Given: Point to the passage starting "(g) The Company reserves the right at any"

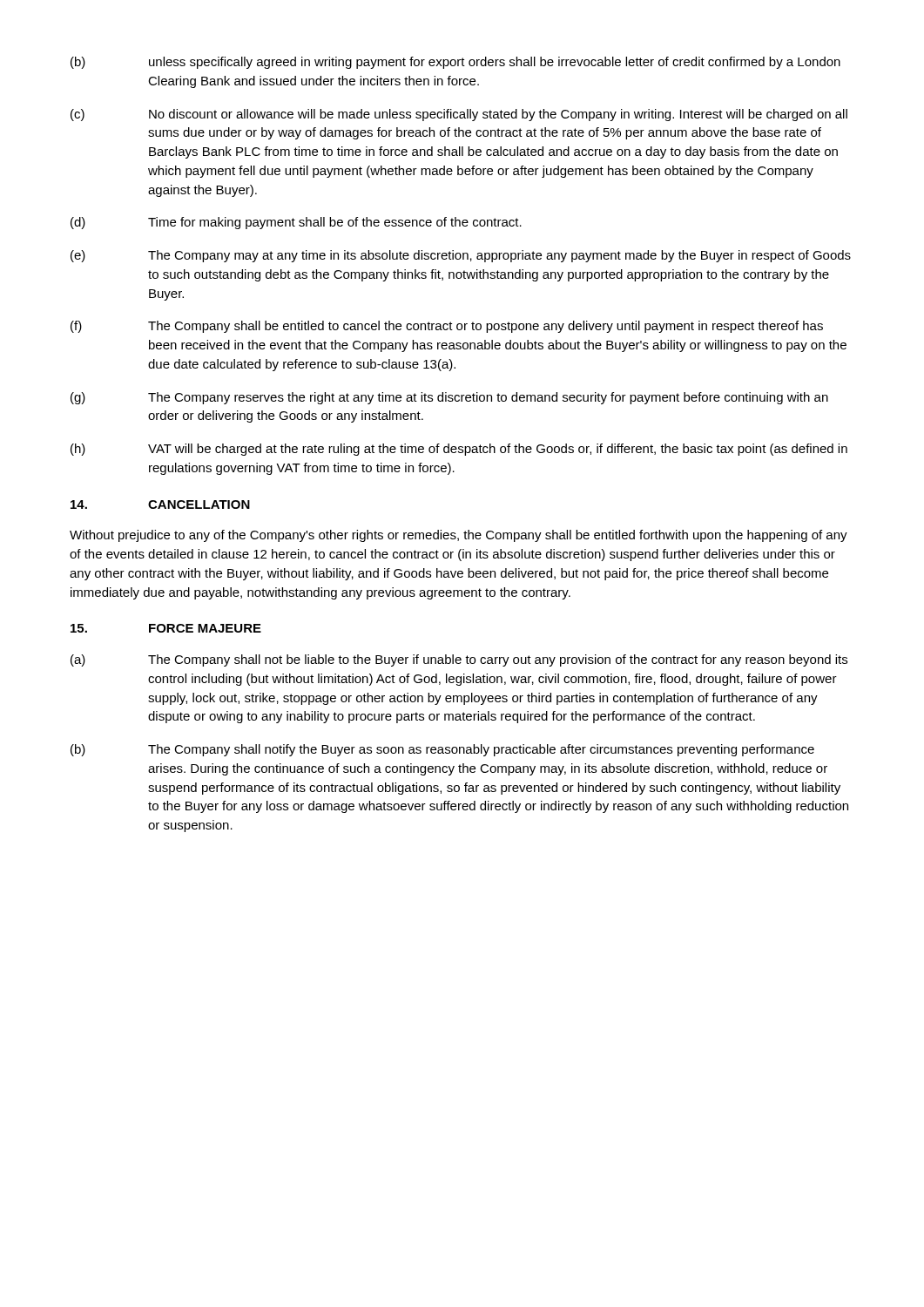Looking at the screenshot, I should click(462, 406).
